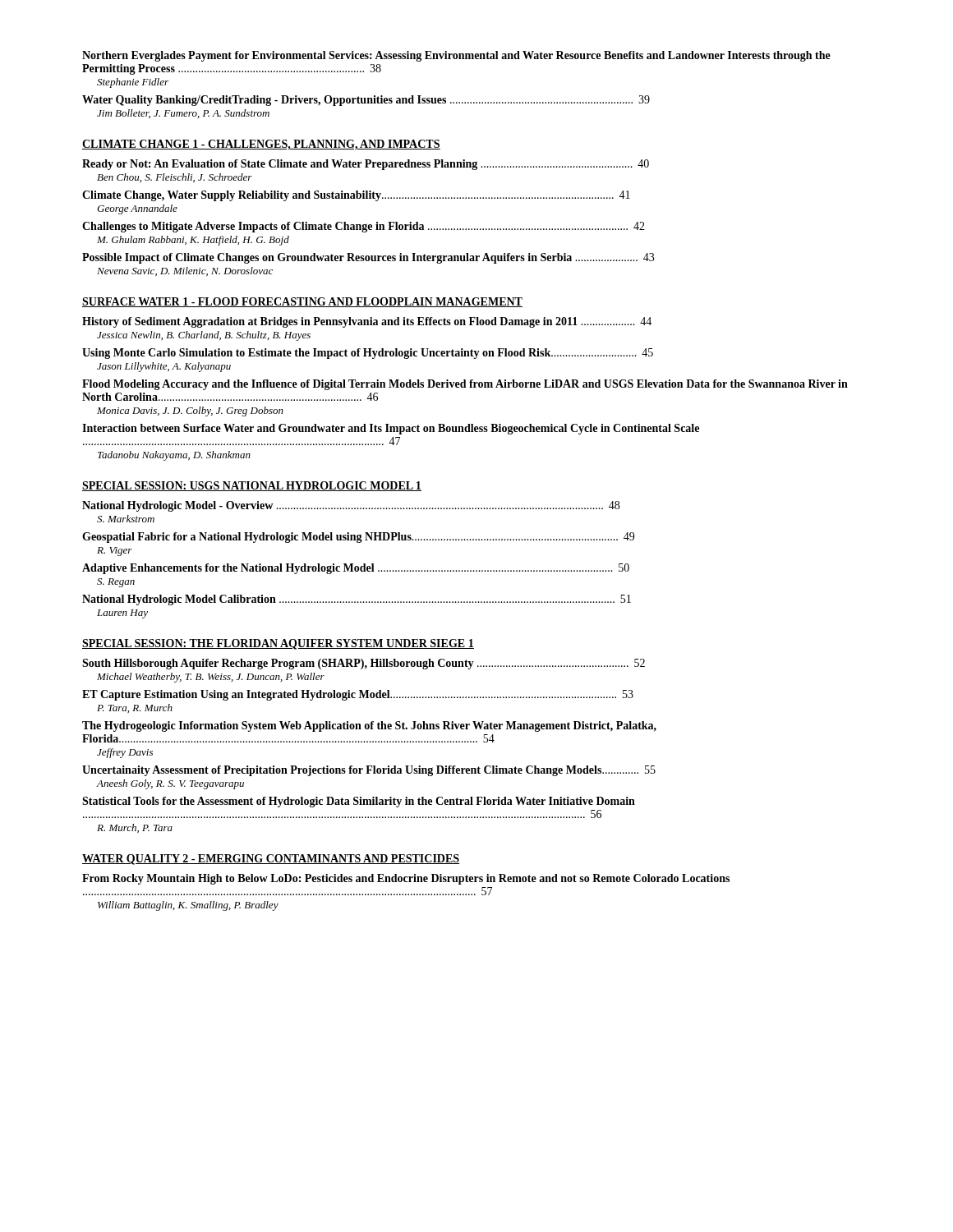Select the region starting "SPECIAL SESSION: USGS NATIONAL HYDROLOGIC"
The width and height of the screenshot is (953, 1232).
[x=252, y=486]
